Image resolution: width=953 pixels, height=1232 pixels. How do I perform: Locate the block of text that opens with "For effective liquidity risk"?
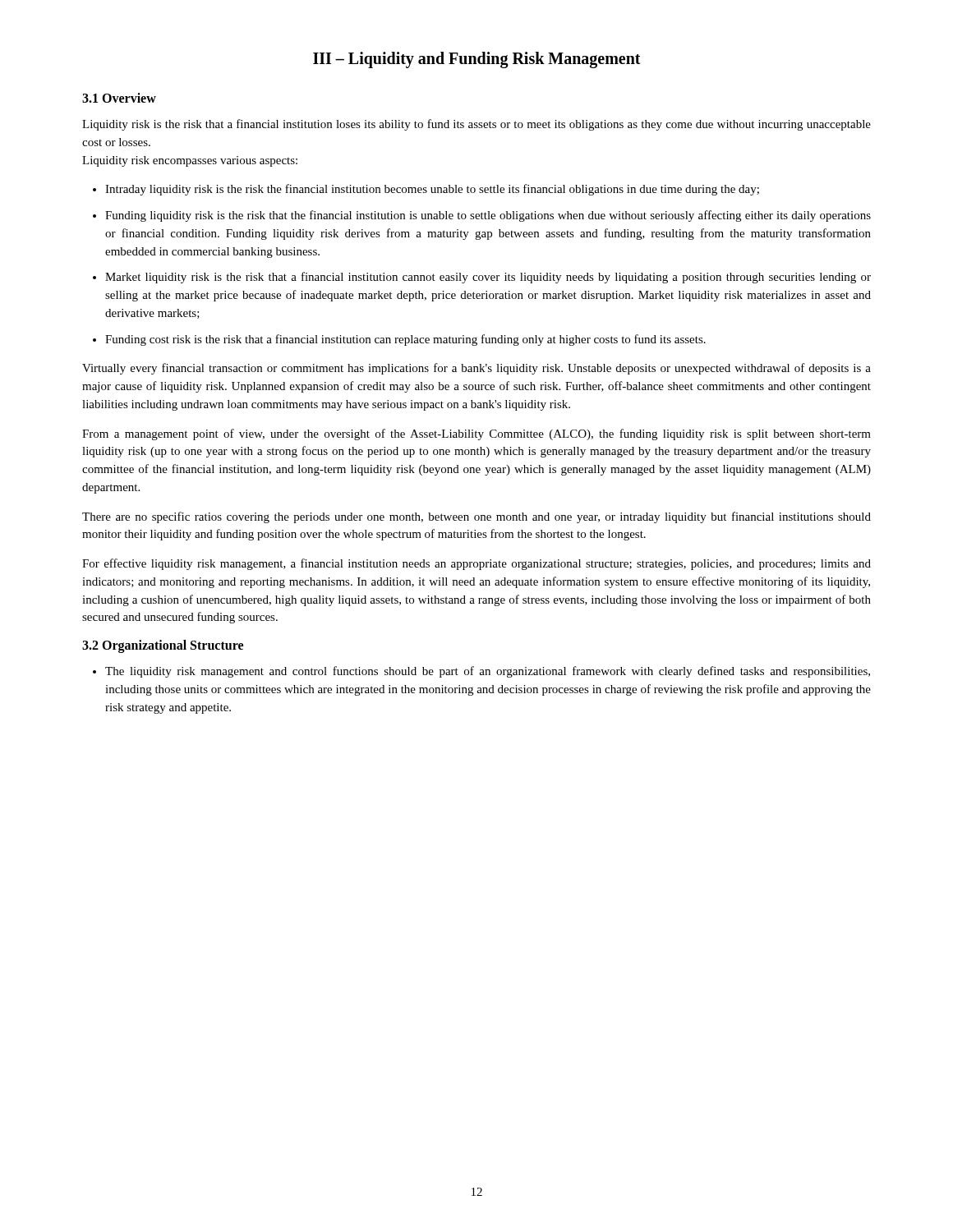point(476,591)
